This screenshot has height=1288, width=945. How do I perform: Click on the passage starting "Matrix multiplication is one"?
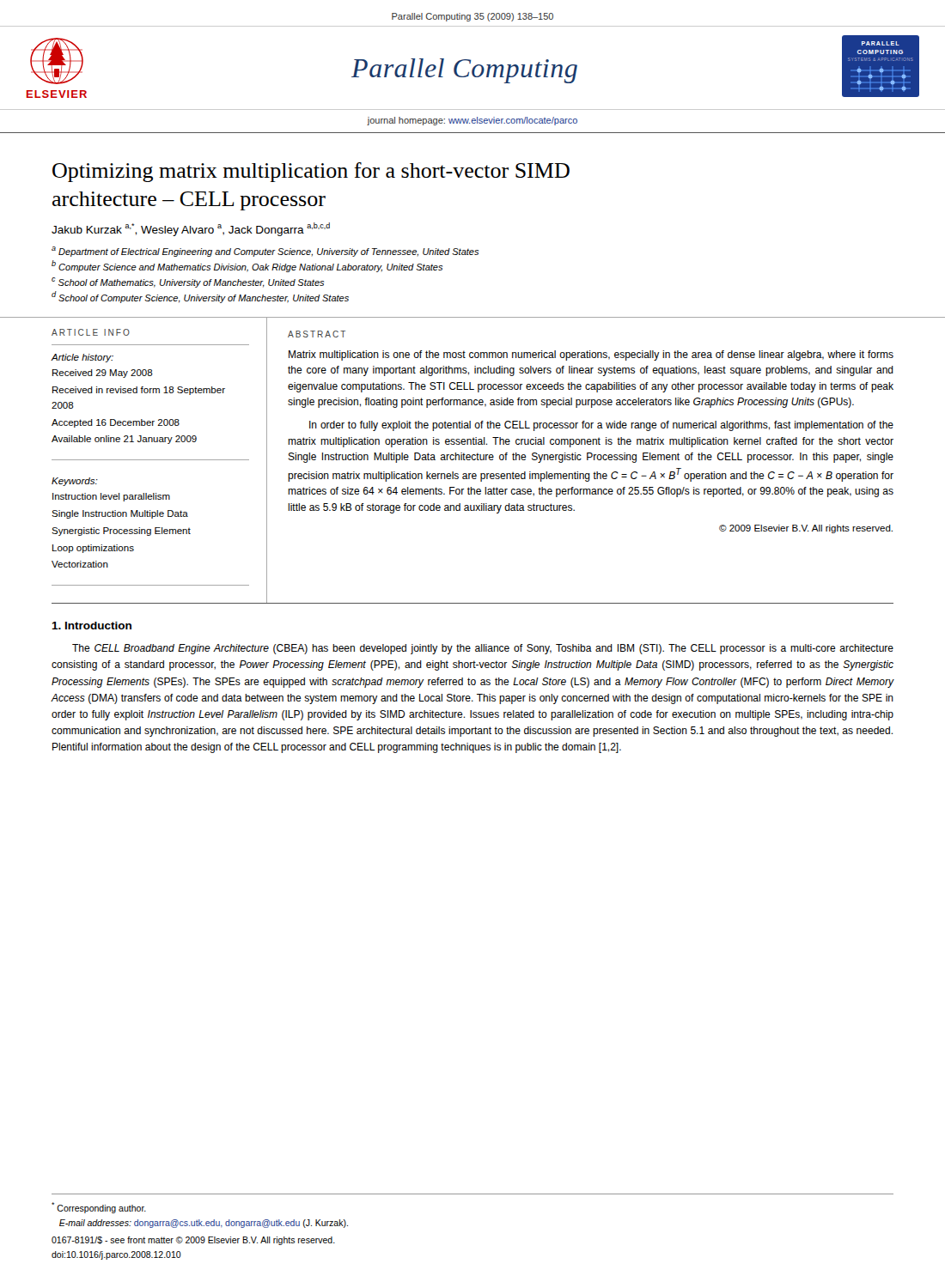tap(591, 441)
